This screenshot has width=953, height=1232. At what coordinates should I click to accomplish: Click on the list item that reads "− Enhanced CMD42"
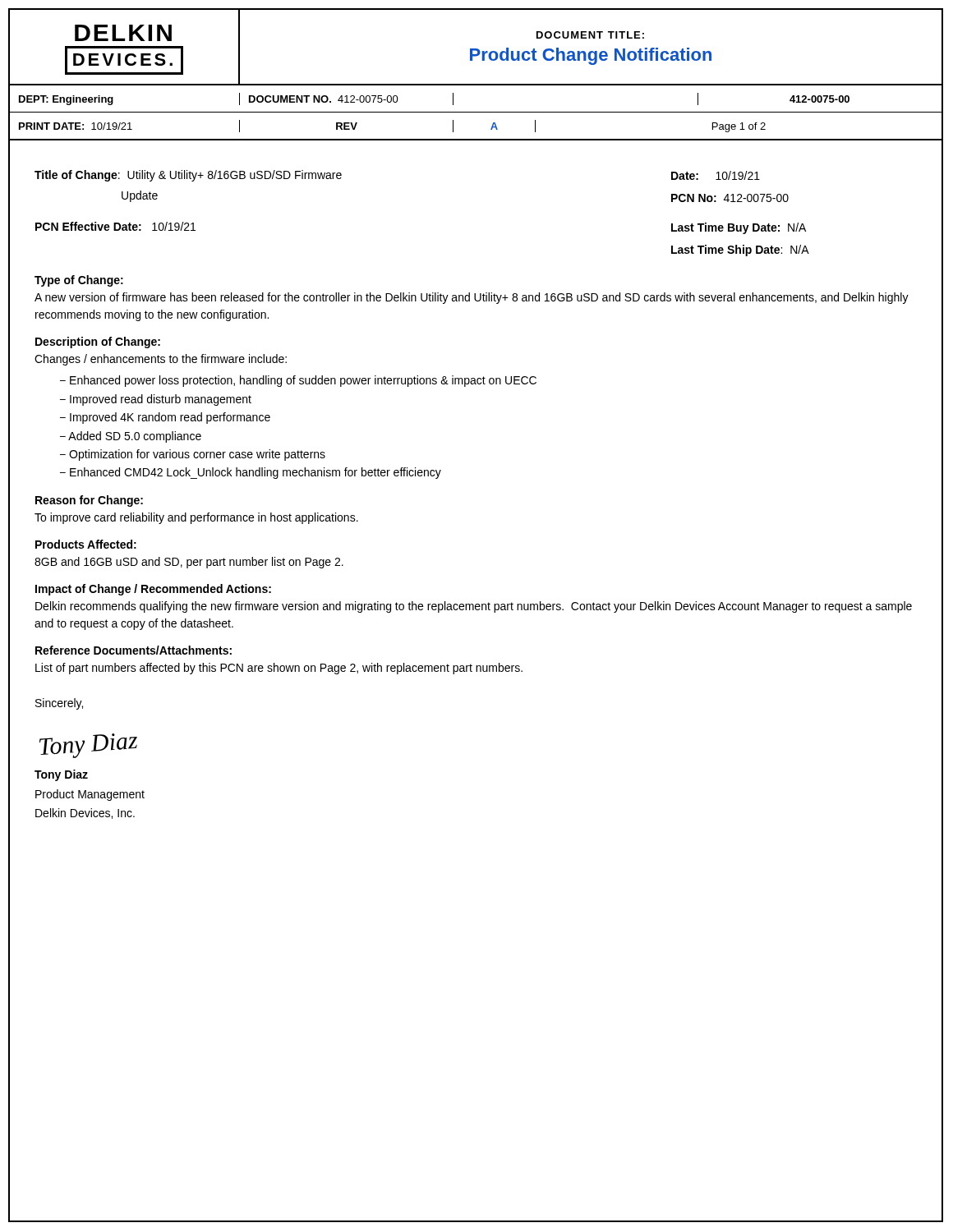(250, 473)
